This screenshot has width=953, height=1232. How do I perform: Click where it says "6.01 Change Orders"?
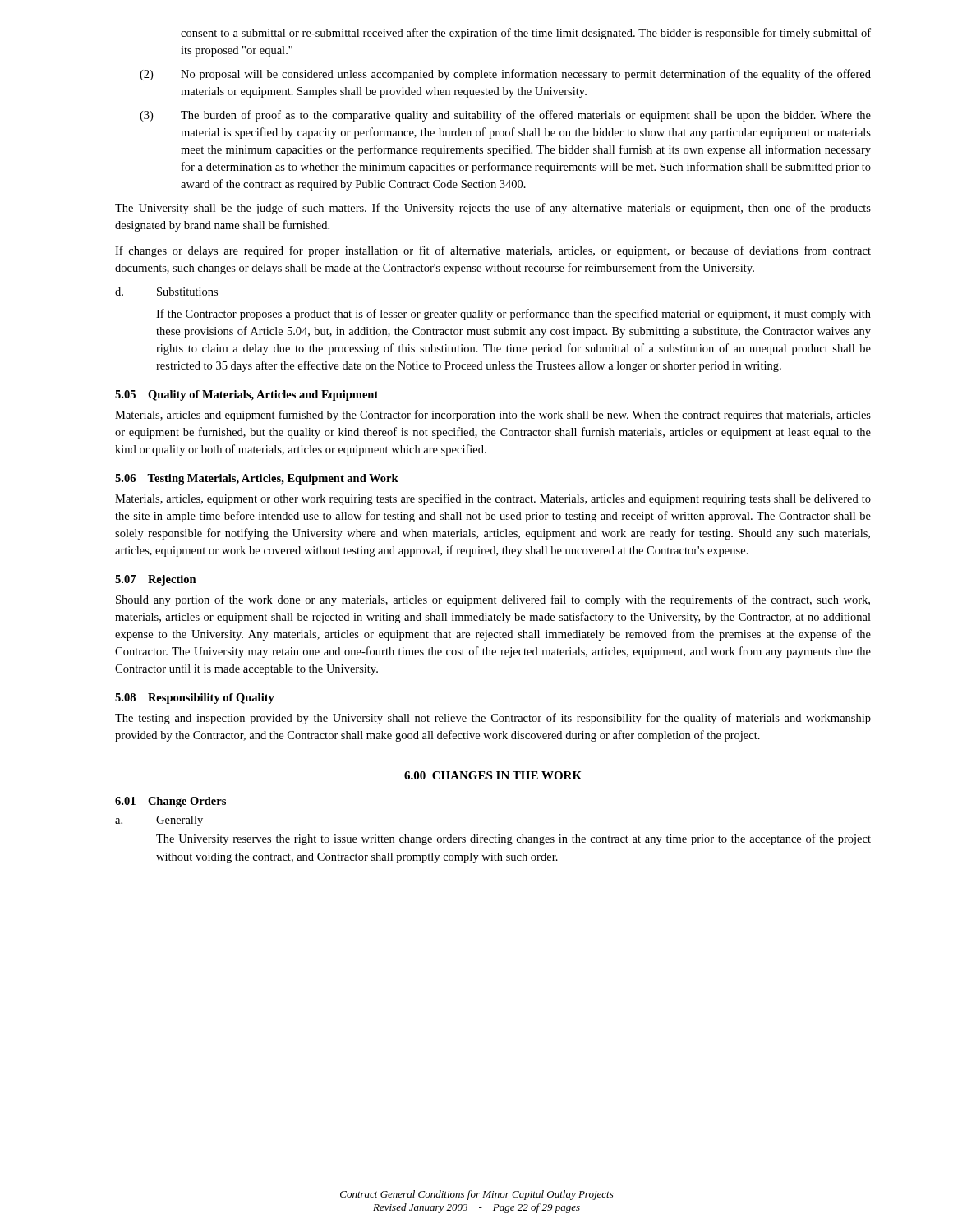[170, 802]
